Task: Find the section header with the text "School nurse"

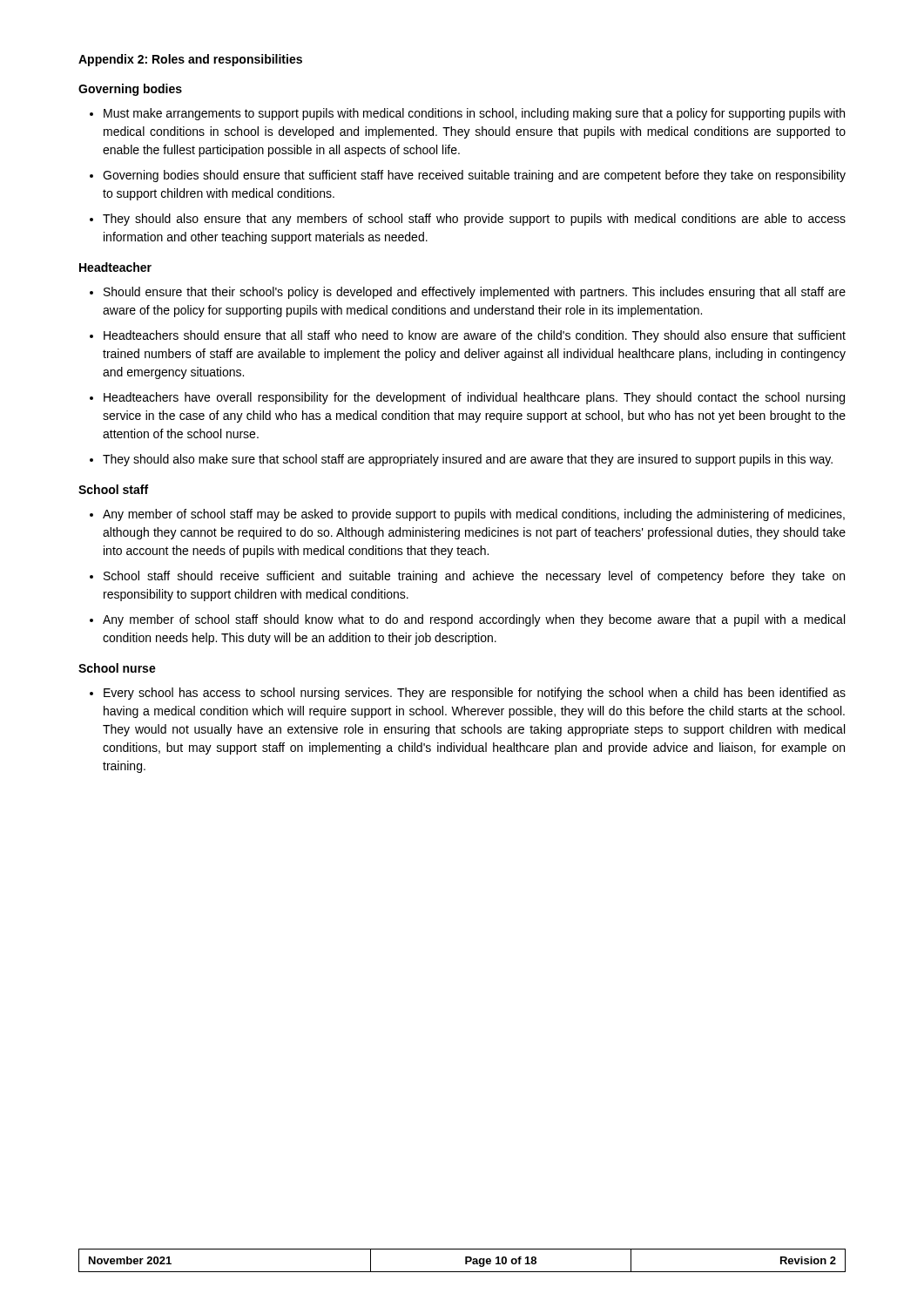Action: point(117,668)
